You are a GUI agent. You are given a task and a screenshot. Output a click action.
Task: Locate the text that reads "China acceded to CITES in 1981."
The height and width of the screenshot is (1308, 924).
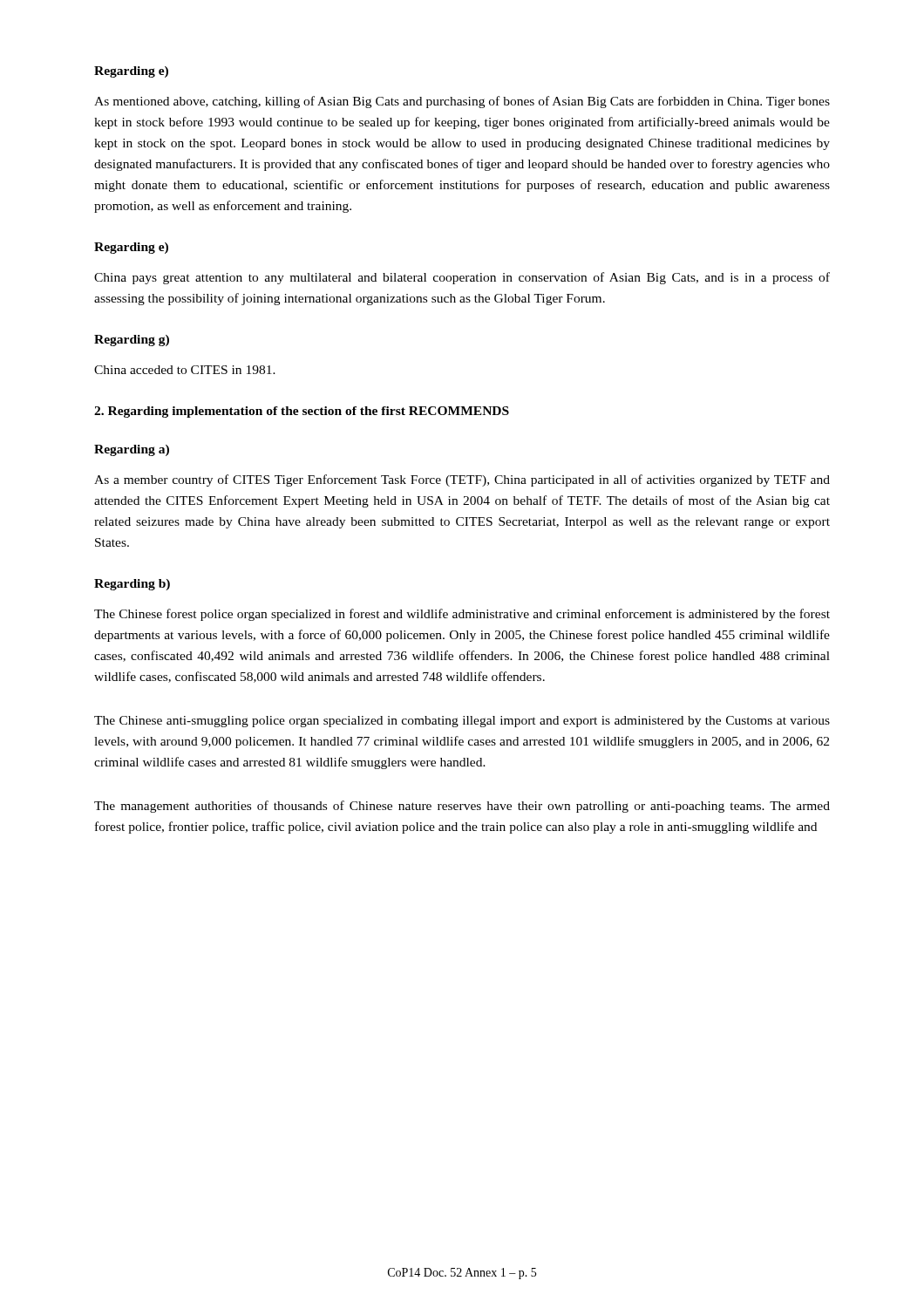(x=185, y=369)
